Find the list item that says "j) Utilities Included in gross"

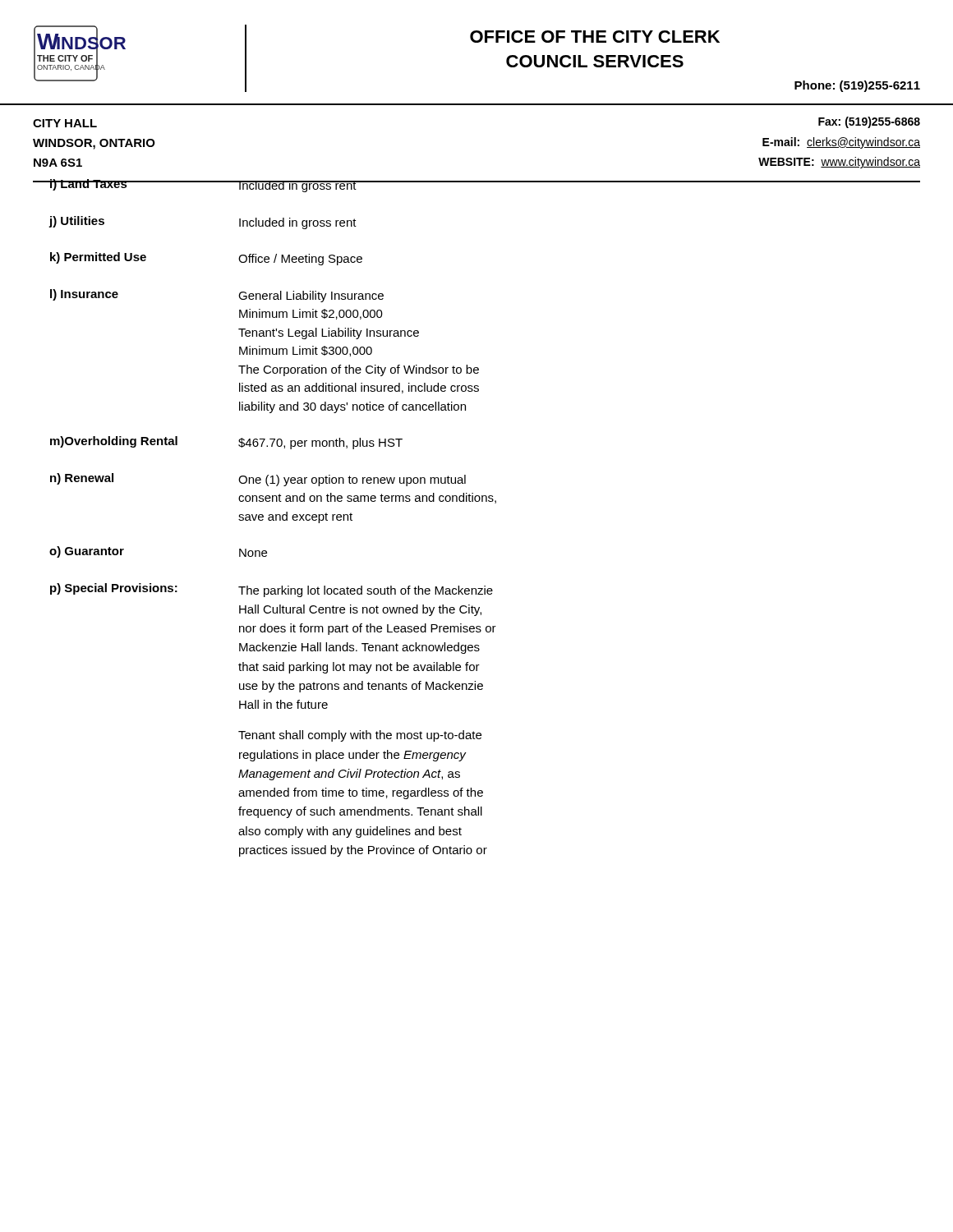pyautogui.click(x=75, y=222)
